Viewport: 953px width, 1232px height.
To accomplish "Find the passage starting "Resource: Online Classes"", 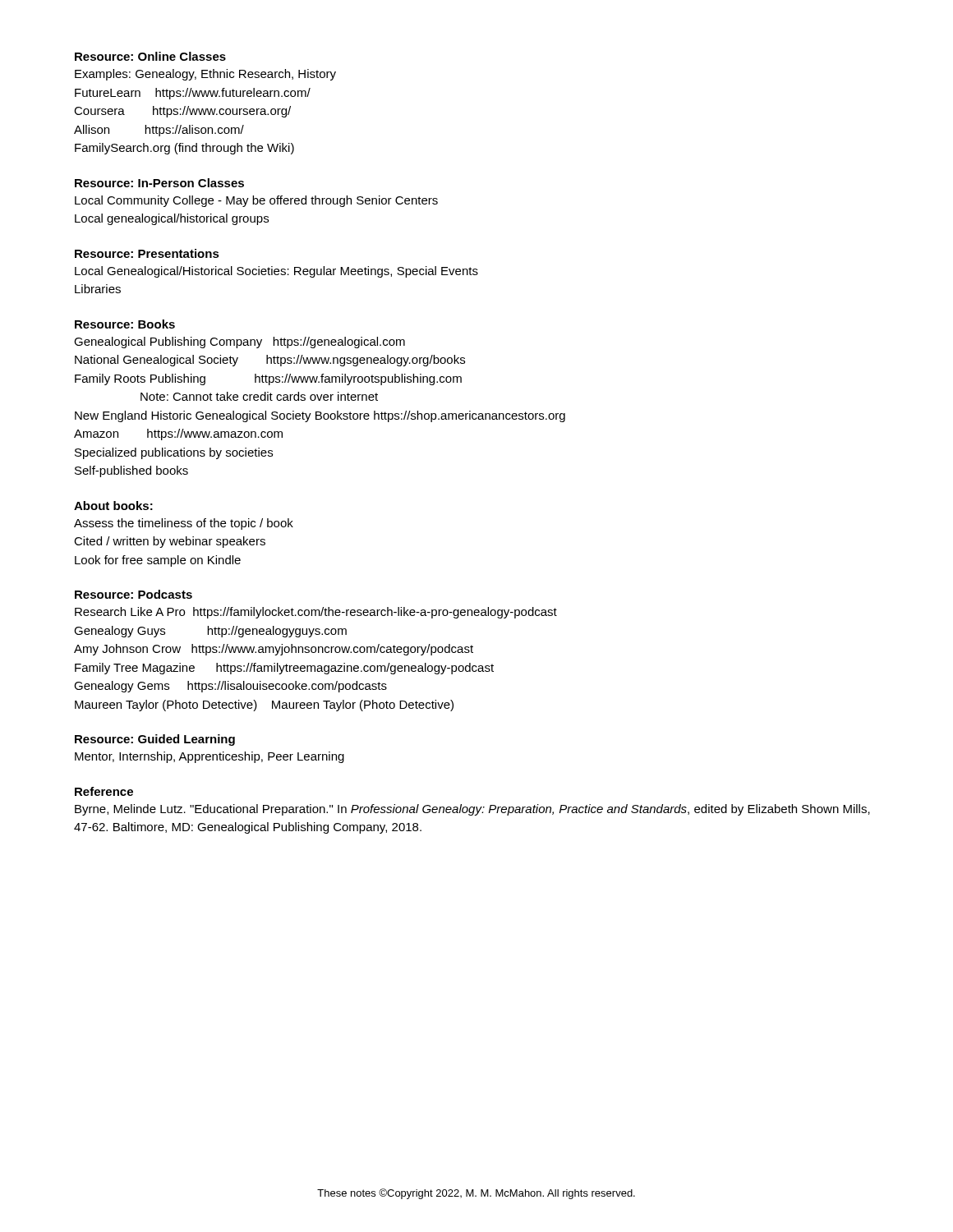I will click(x=150, y=56).
